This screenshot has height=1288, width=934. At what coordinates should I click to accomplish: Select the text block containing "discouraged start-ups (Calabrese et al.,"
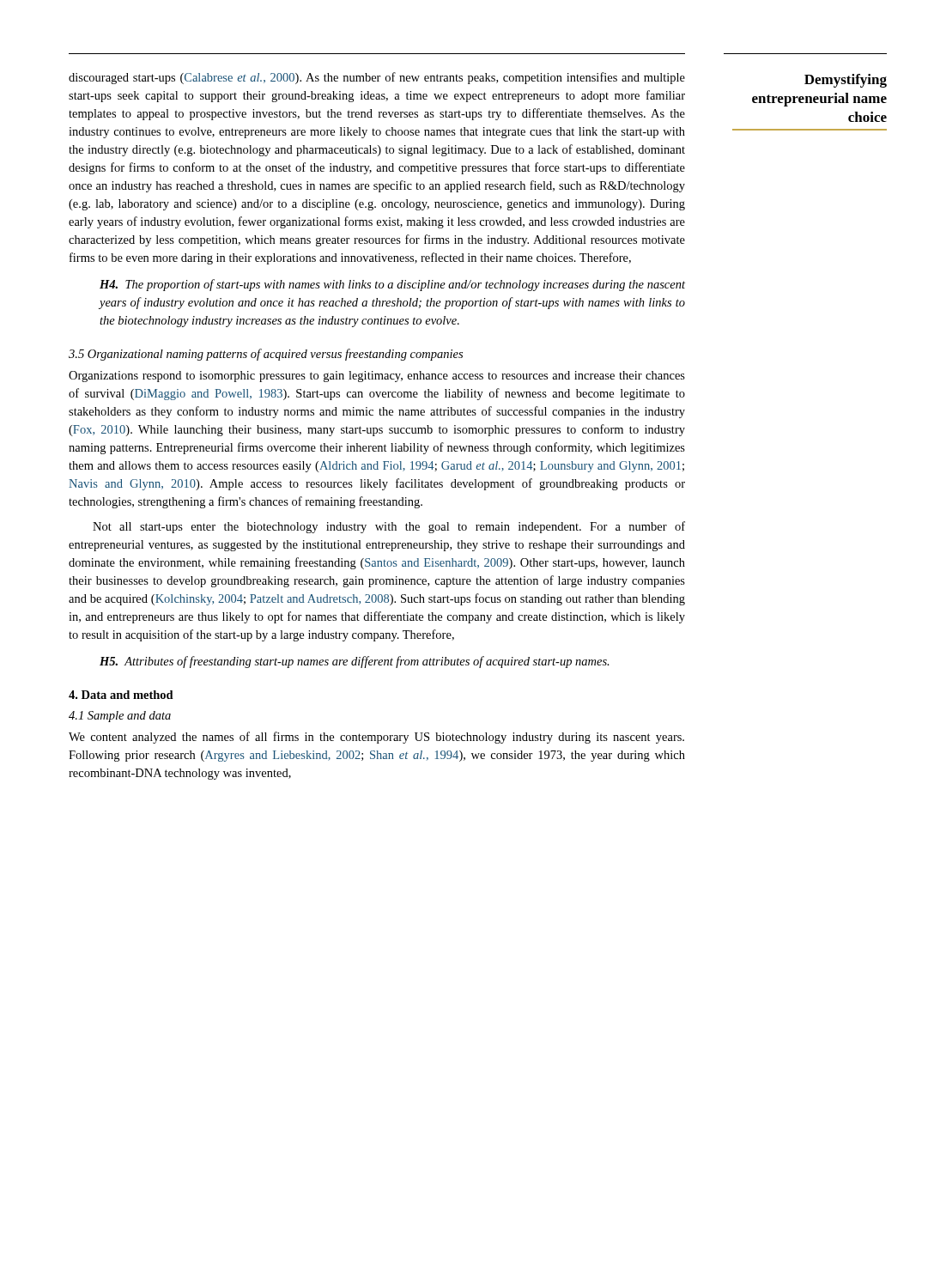click(x=377, y=425)
